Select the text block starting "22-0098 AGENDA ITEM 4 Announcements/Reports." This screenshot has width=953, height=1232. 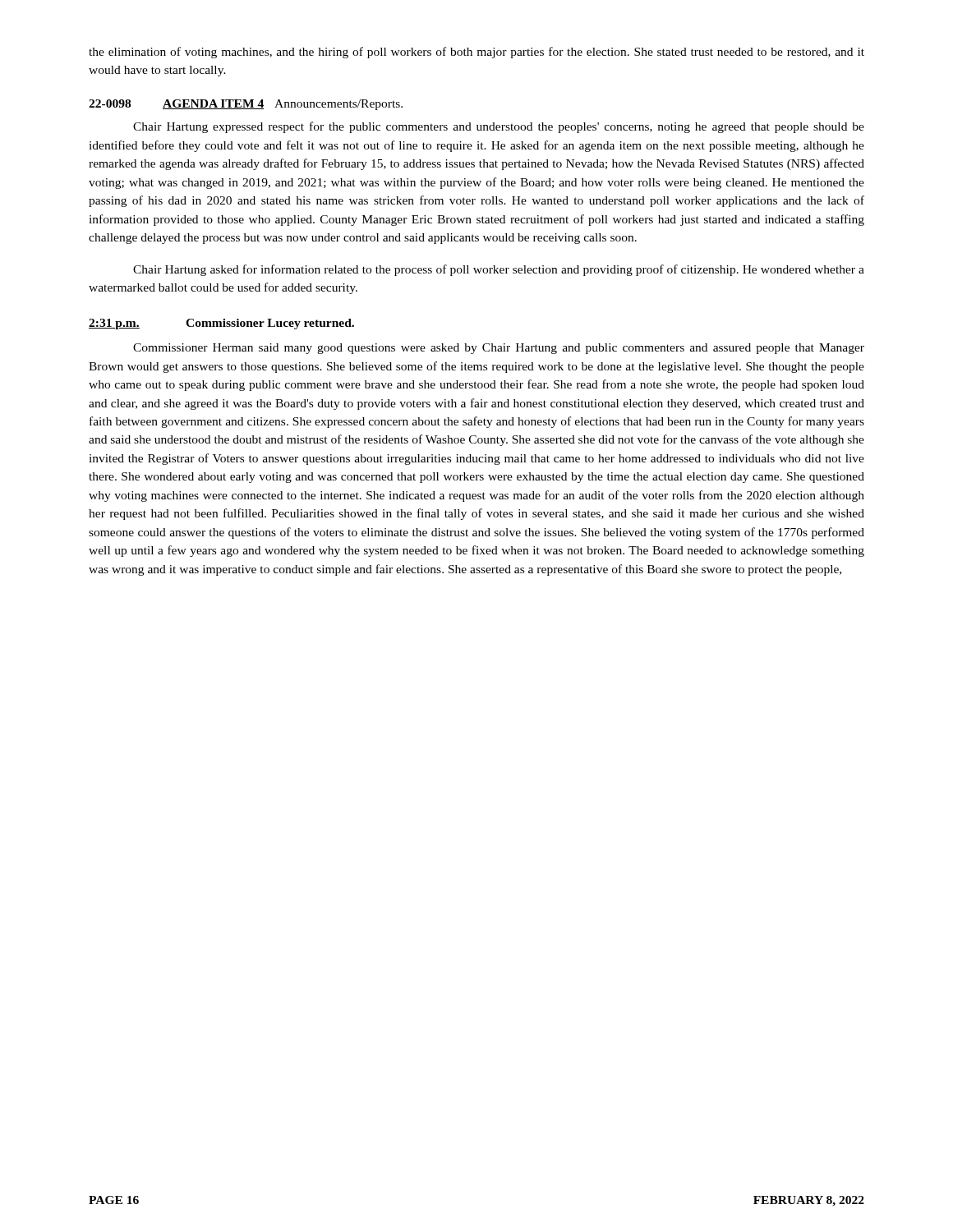point(246,104)
